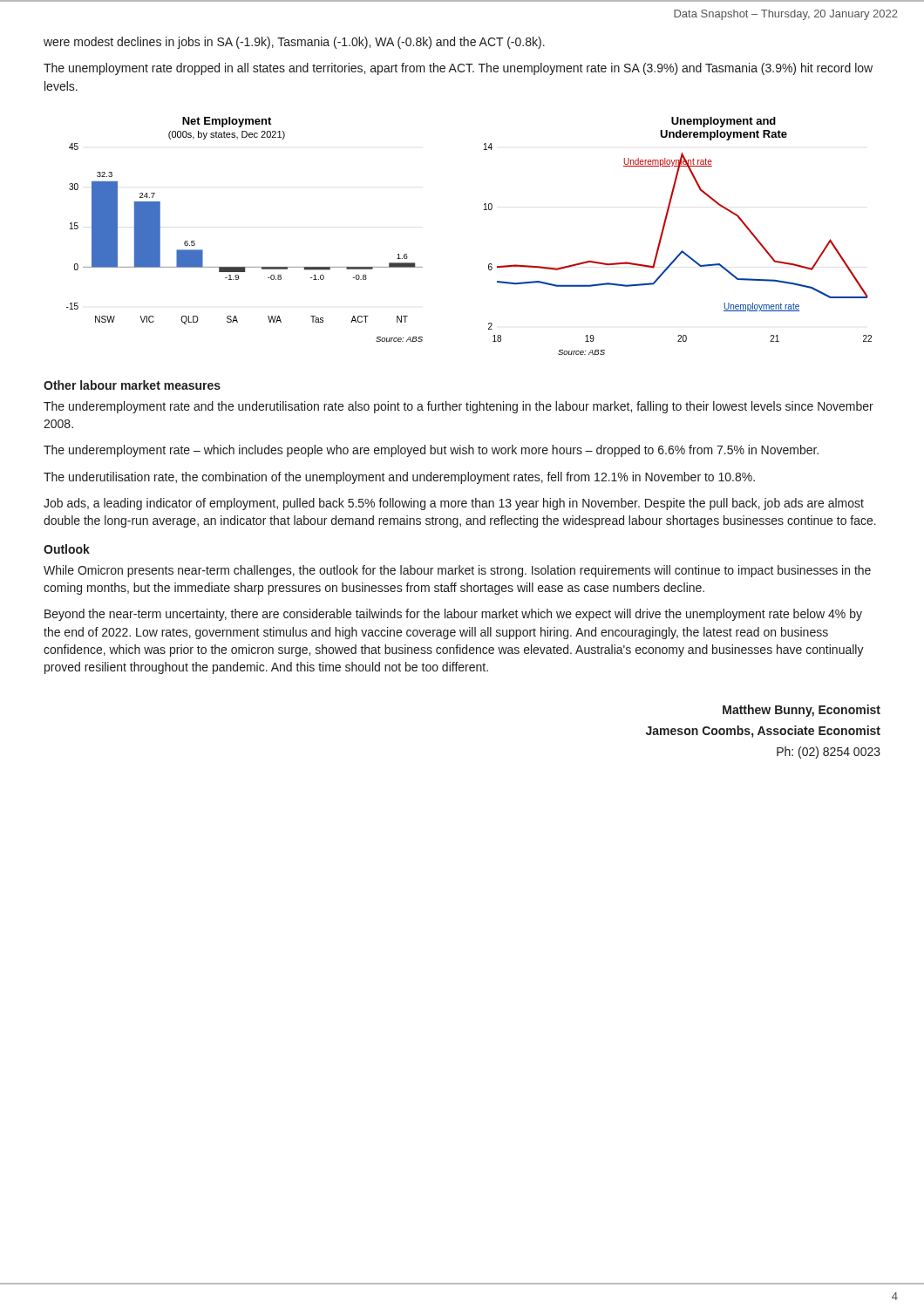Find the line chart
924x1308 pixels.
point(676,238)
